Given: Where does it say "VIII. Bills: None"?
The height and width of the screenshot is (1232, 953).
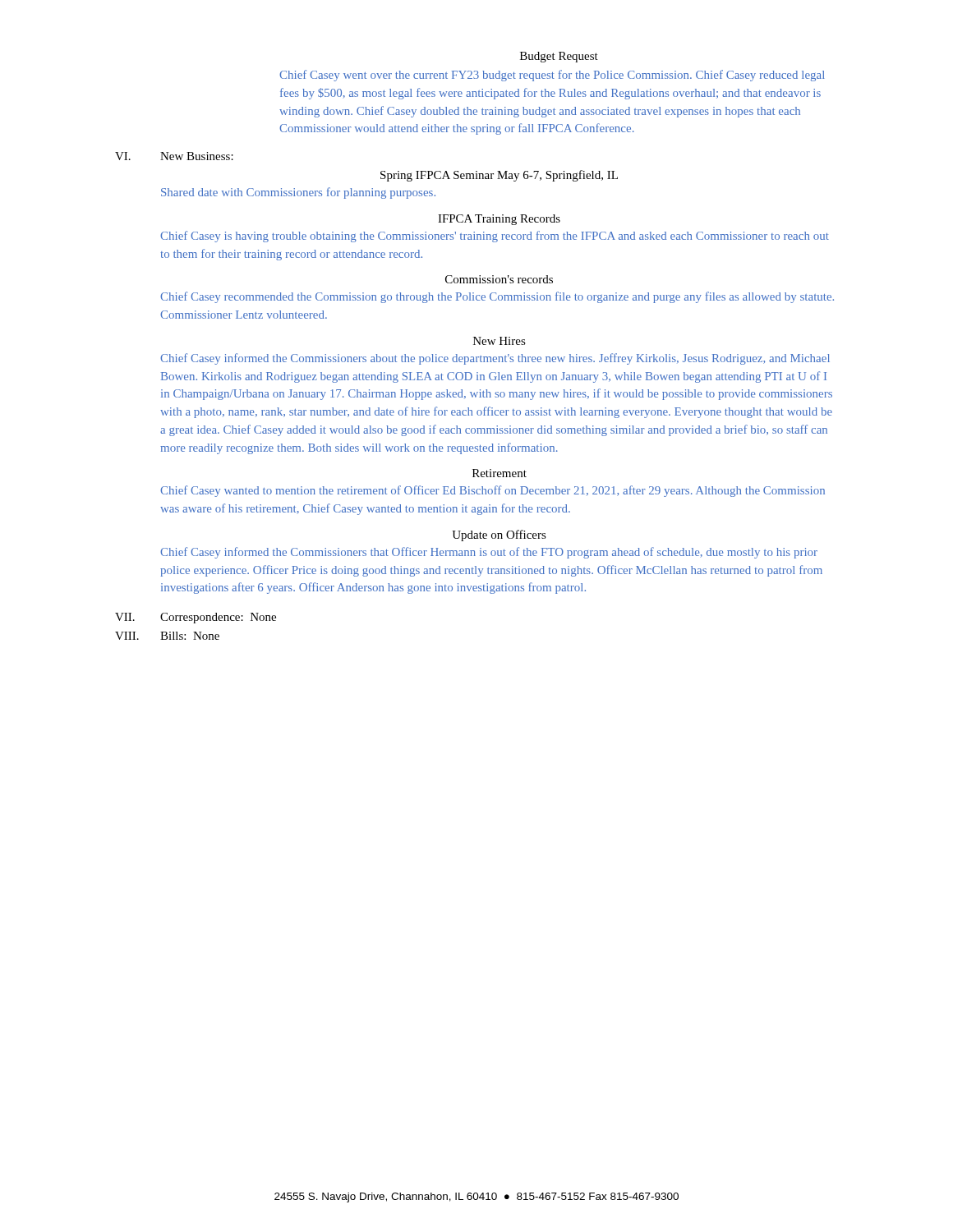Looking at the screenshot, I should (167, 636).
